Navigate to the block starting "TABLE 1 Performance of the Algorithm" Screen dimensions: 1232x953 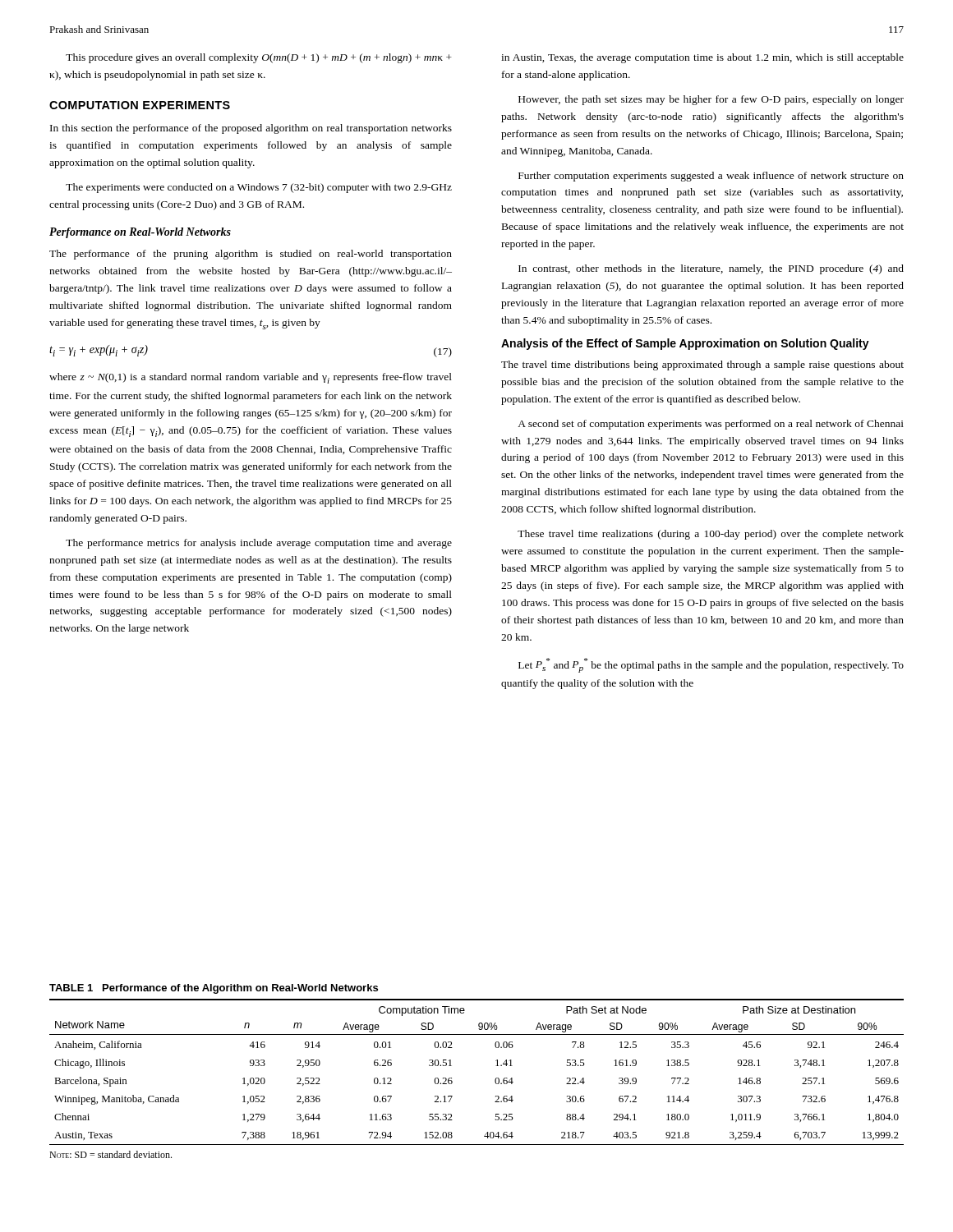476,988
